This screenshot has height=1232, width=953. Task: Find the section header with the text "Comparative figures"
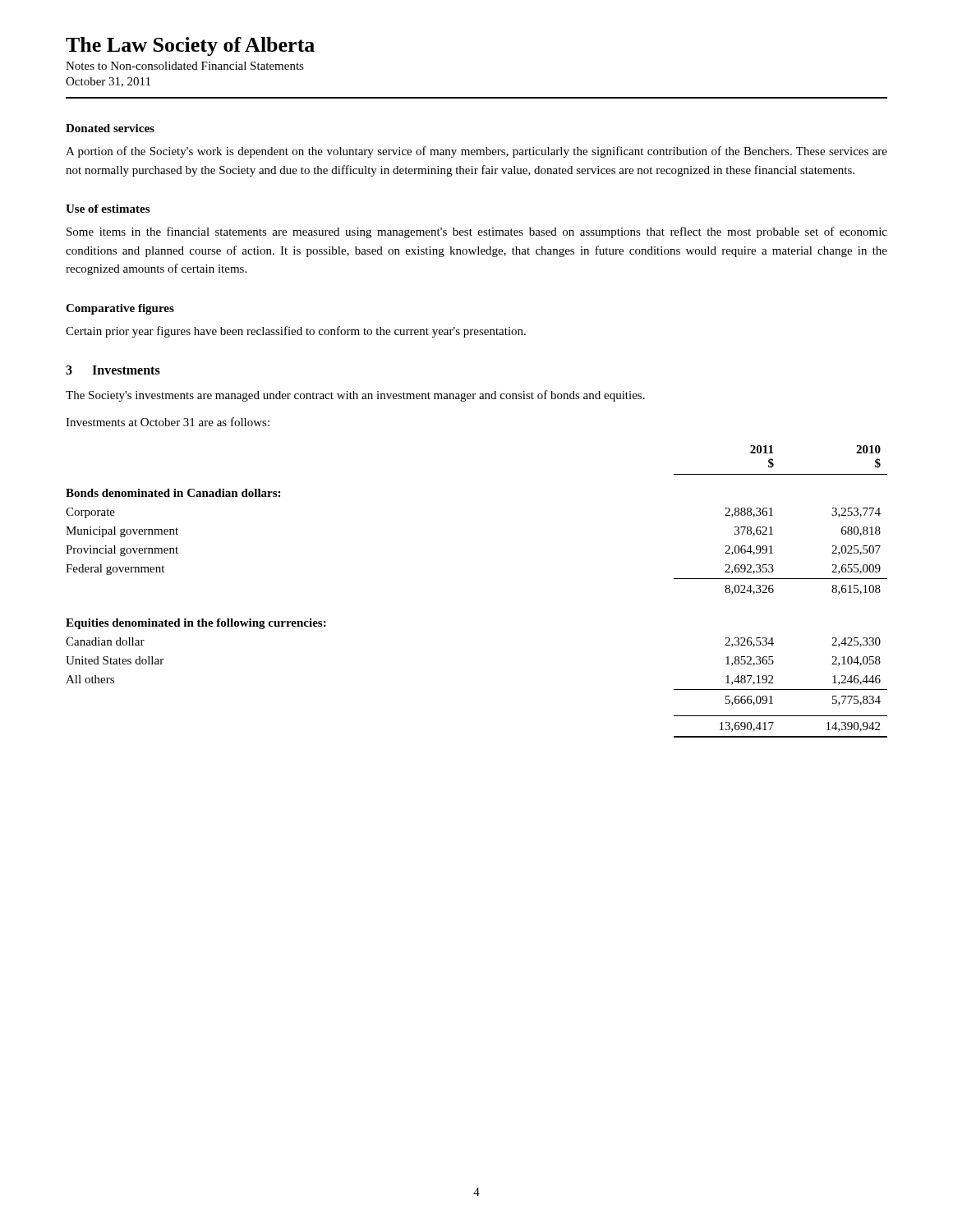120,309
